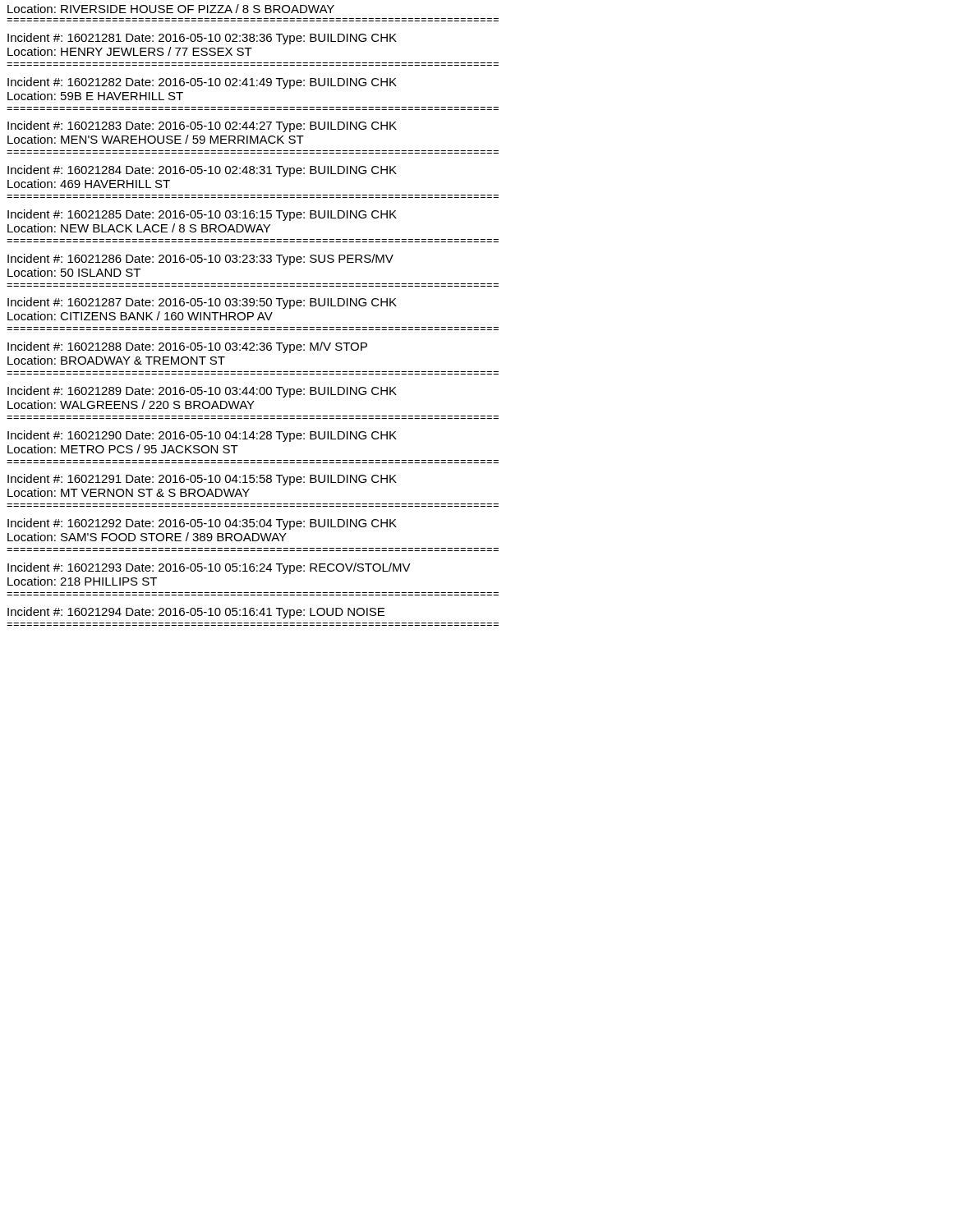
Task: Locate the region starting "Incident #: 16021286 Date: 2016-05-10 03:23:33 Type: SUS"
Action: click(x=200, y=260)
